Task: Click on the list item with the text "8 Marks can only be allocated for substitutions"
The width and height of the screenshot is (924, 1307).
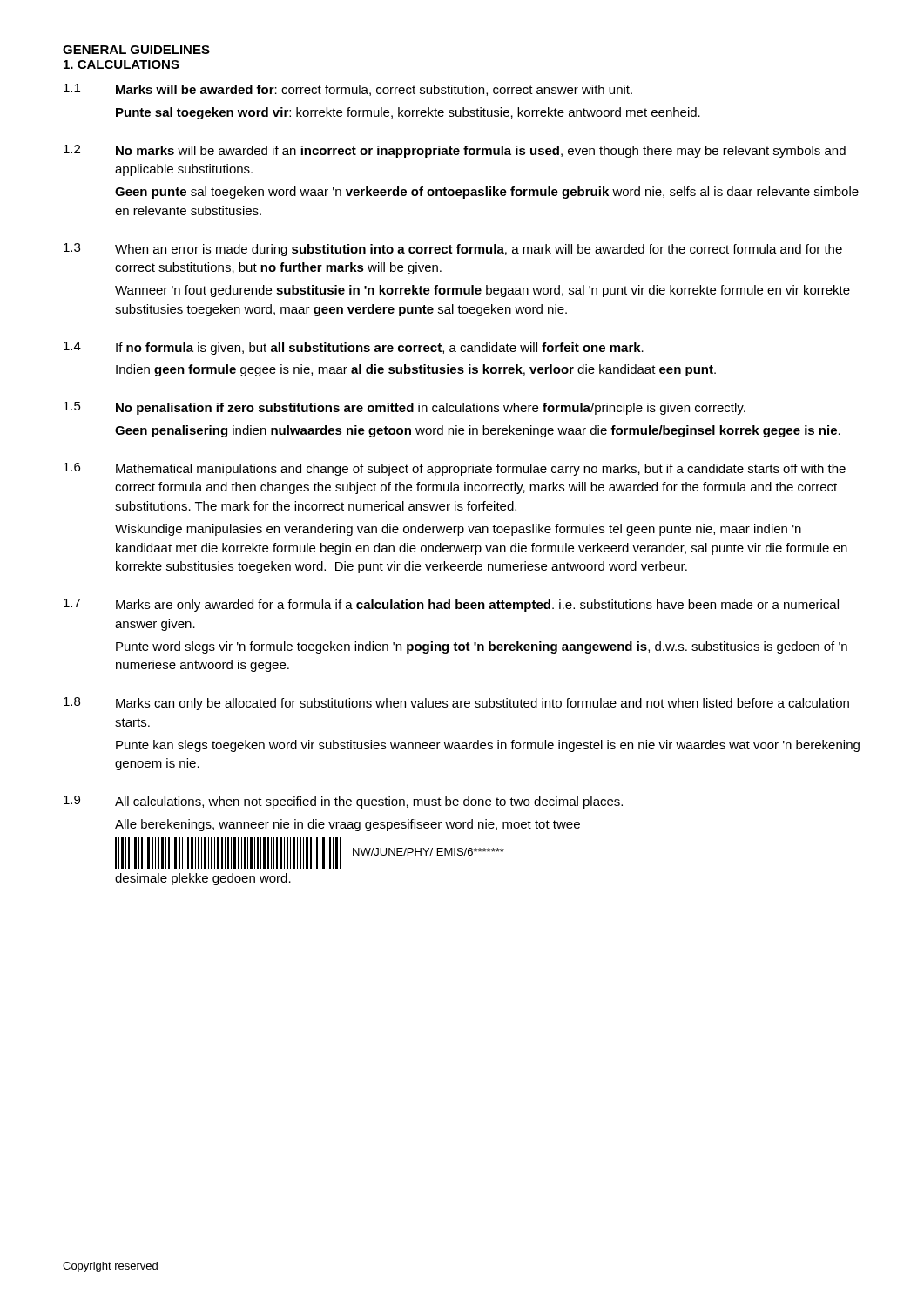Action: coord(462,735)
